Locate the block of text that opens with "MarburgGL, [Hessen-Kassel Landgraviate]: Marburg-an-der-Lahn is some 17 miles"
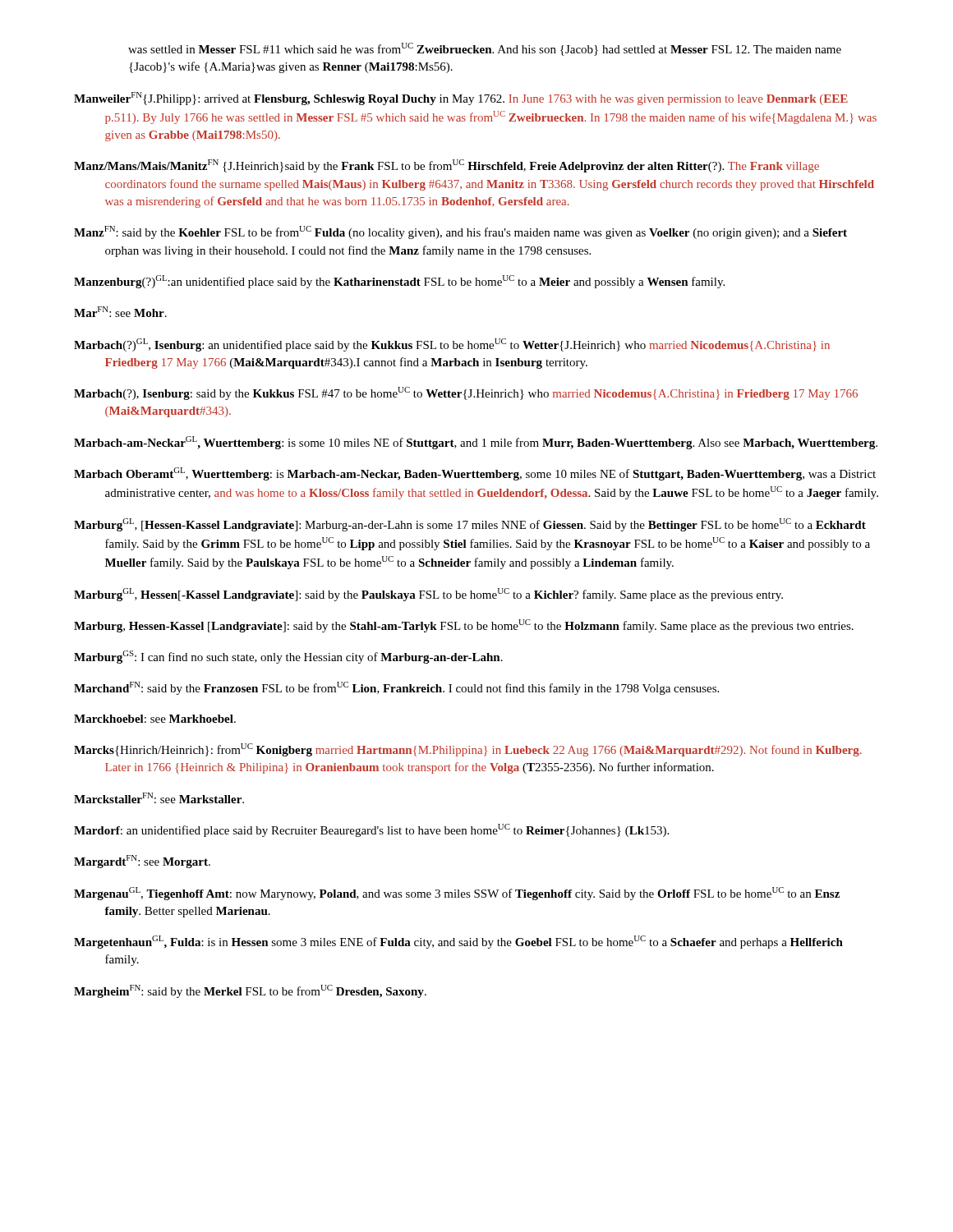The height and width of the screenshot is (1232, 953). [x=476, y=543]
